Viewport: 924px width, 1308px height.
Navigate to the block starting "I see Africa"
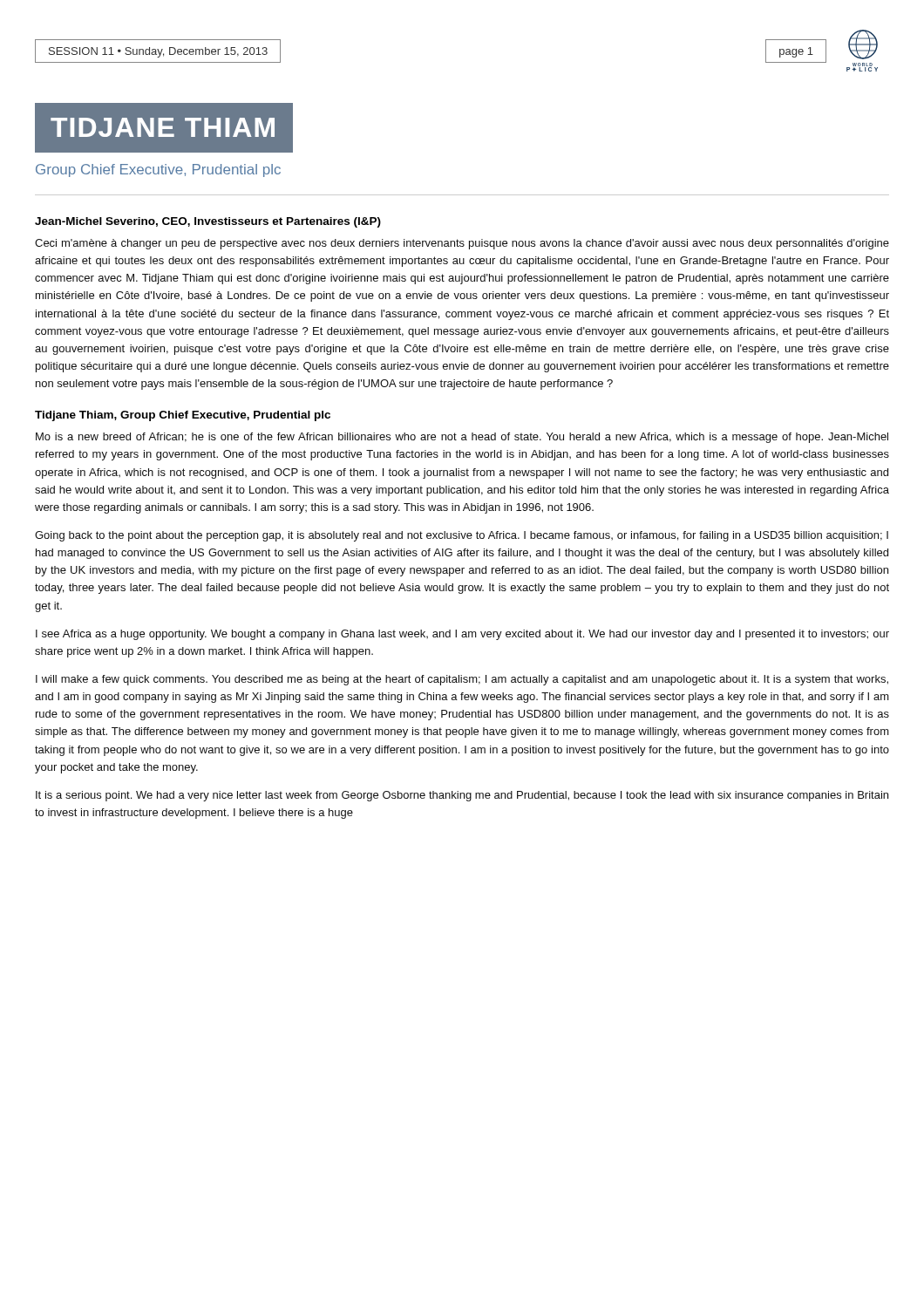[x=462, y=642]
